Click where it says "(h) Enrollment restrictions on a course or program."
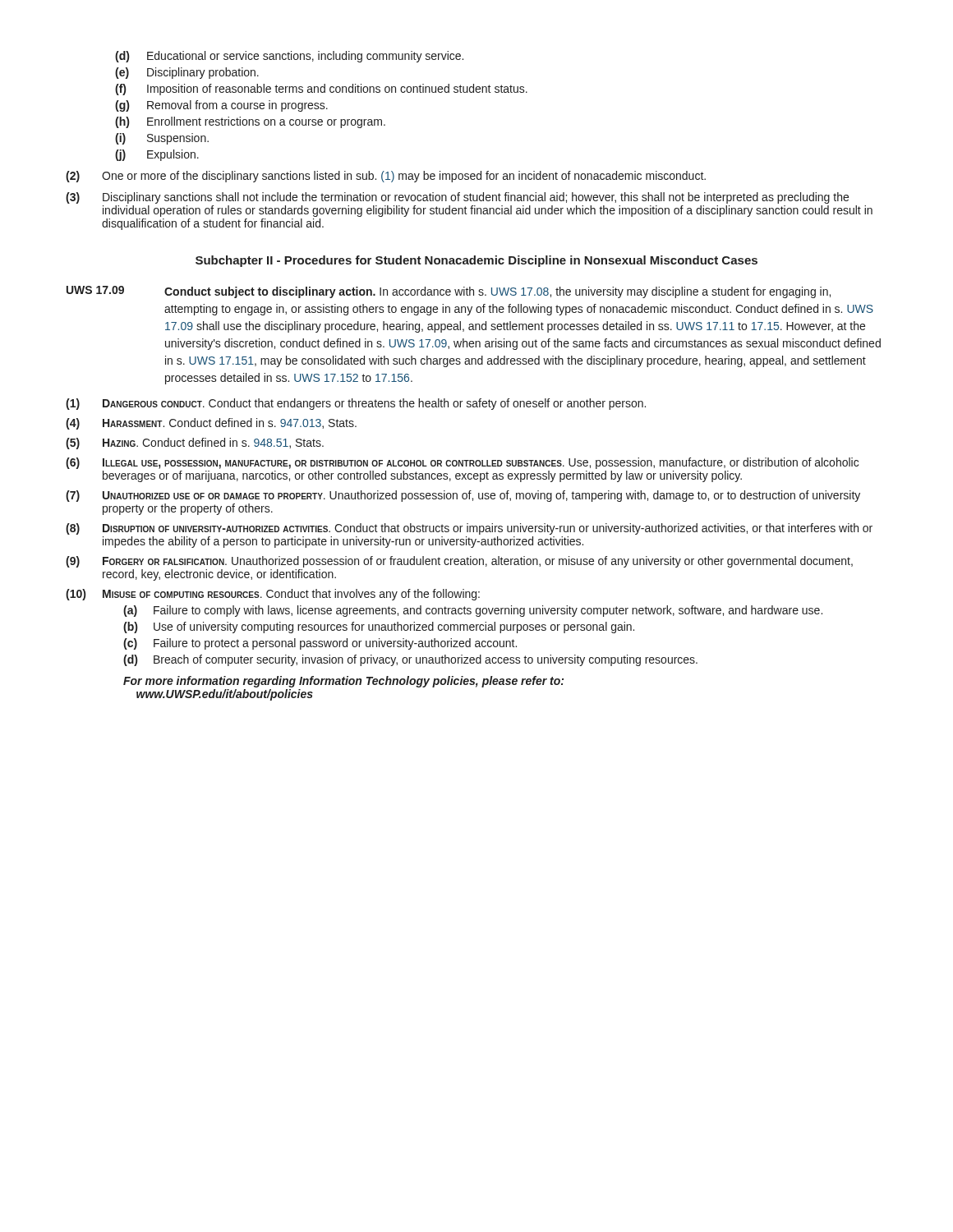The width and height of the screenshot is (953, 1232). tap(250, 122)
